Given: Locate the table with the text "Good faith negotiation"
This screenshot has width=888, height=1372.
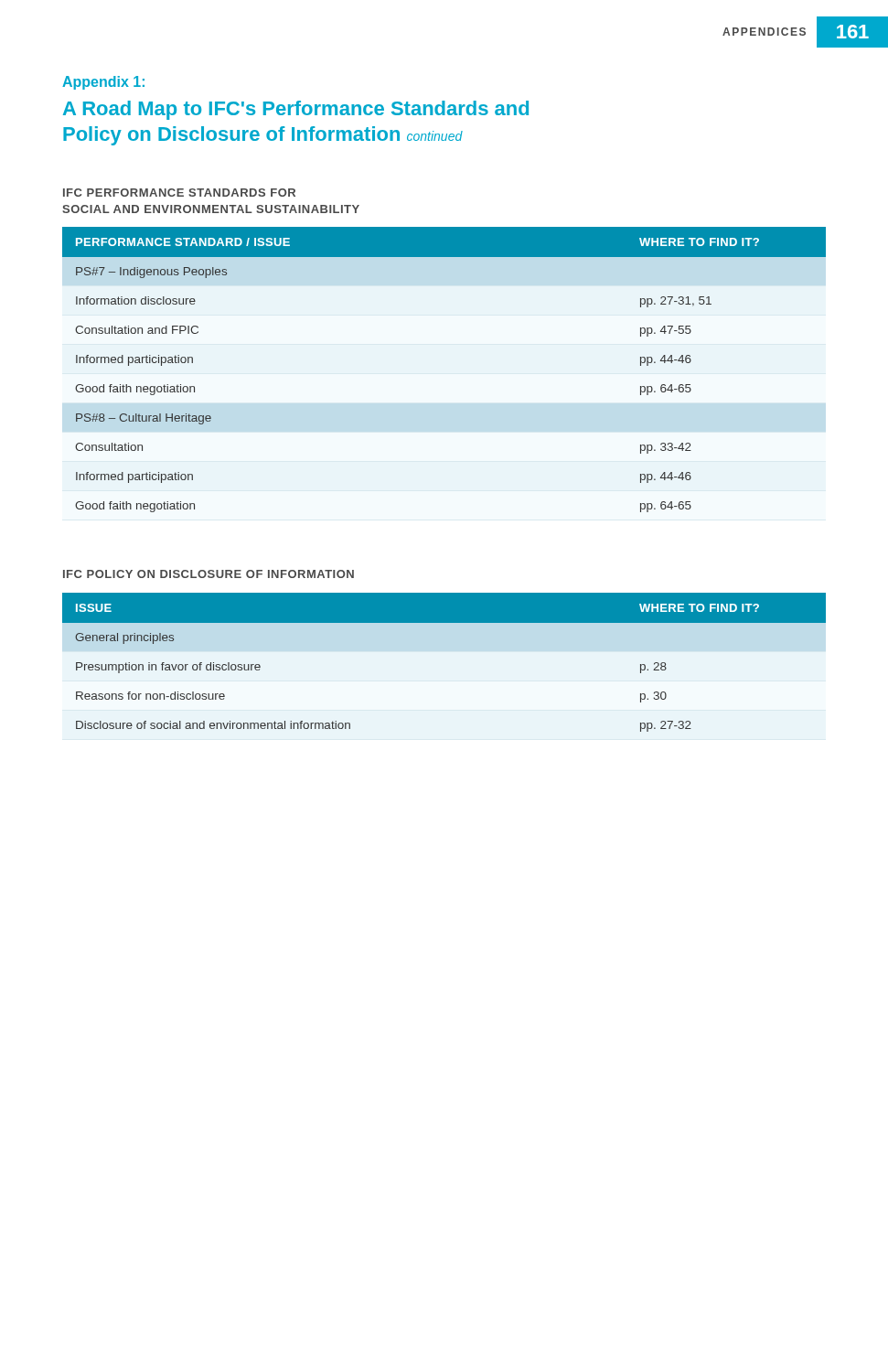Looking at the screenshot, I should [444, 374].
